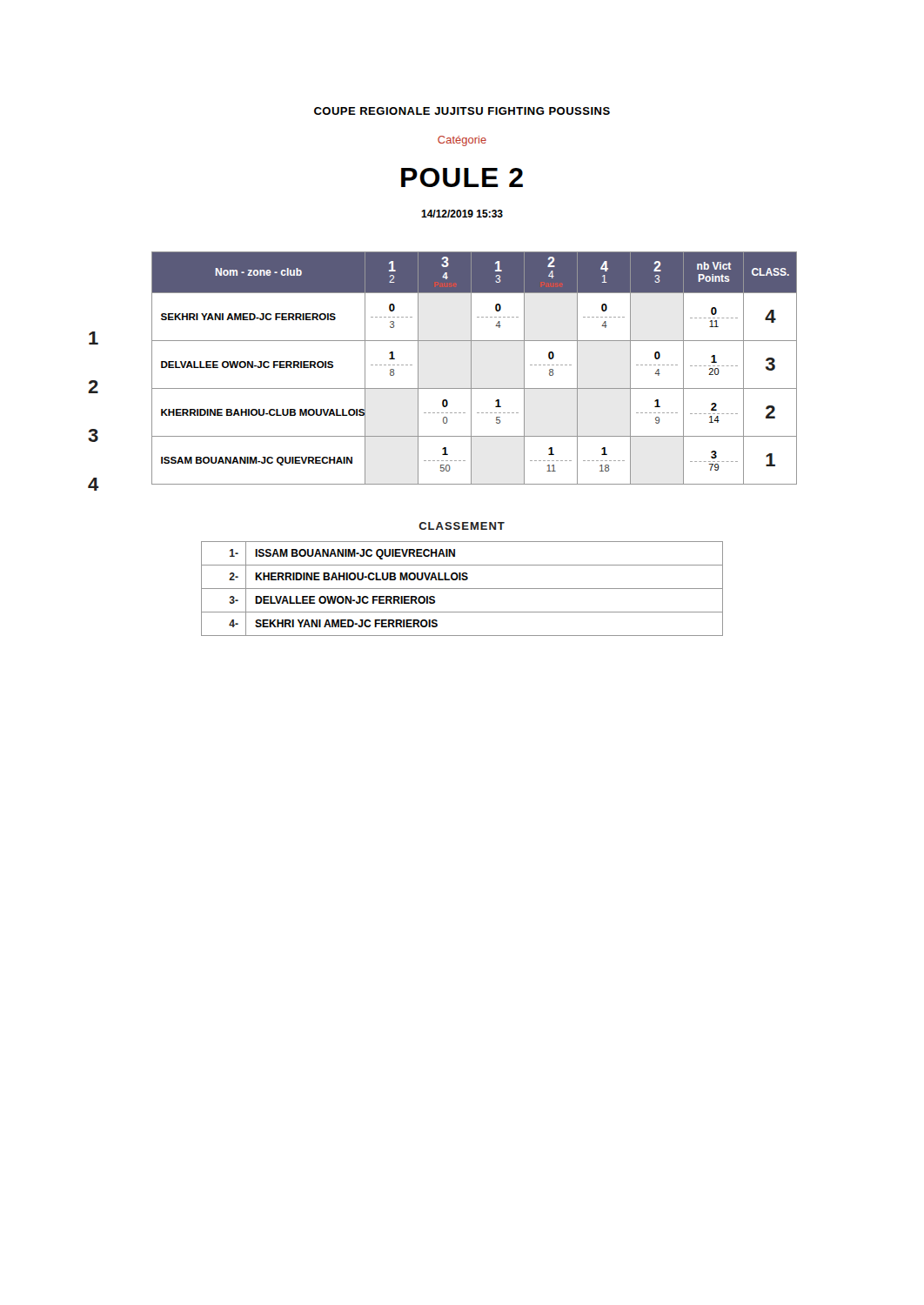Select the element starting "POULE 2"
The width and height of the screenshot is (924, 1305).
462,177
